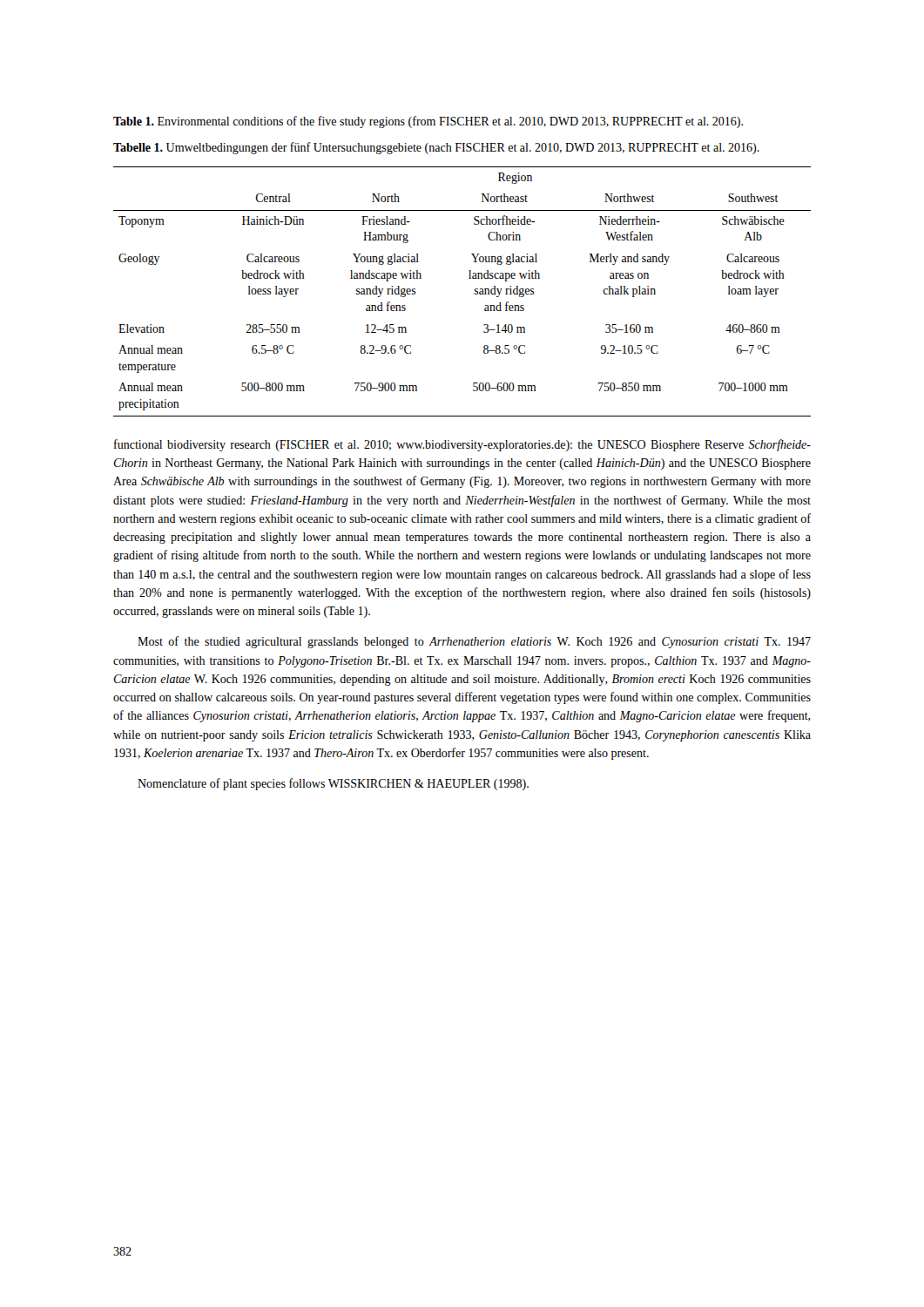This screenshot has width=924, height=1307.
Task: Select the text block starting "functional biodiversity research (FISCHER et"
Action: coord(462,528)
